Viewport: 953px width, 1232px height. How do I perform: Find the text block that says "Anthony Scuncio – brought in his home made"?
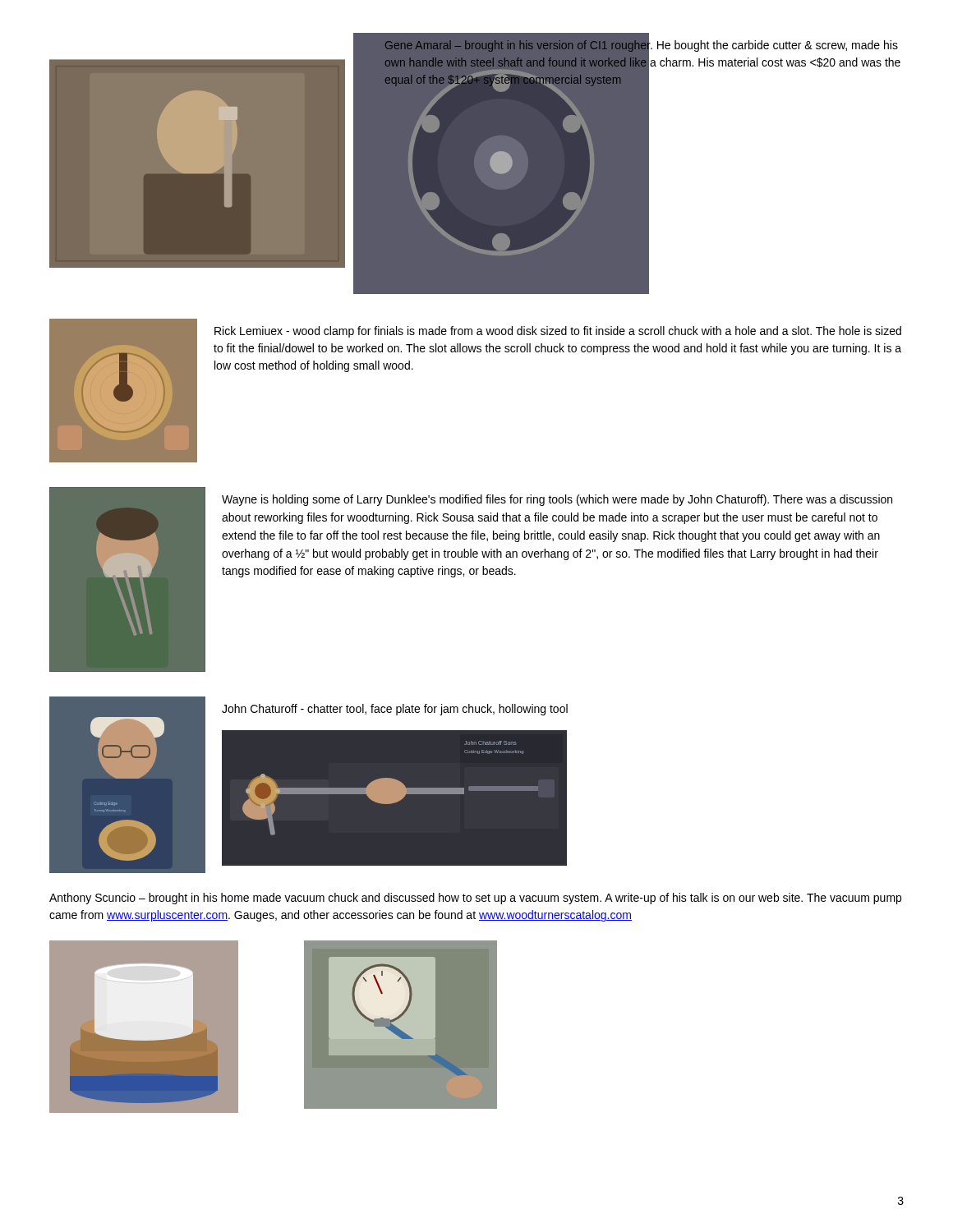click(476, 907)
